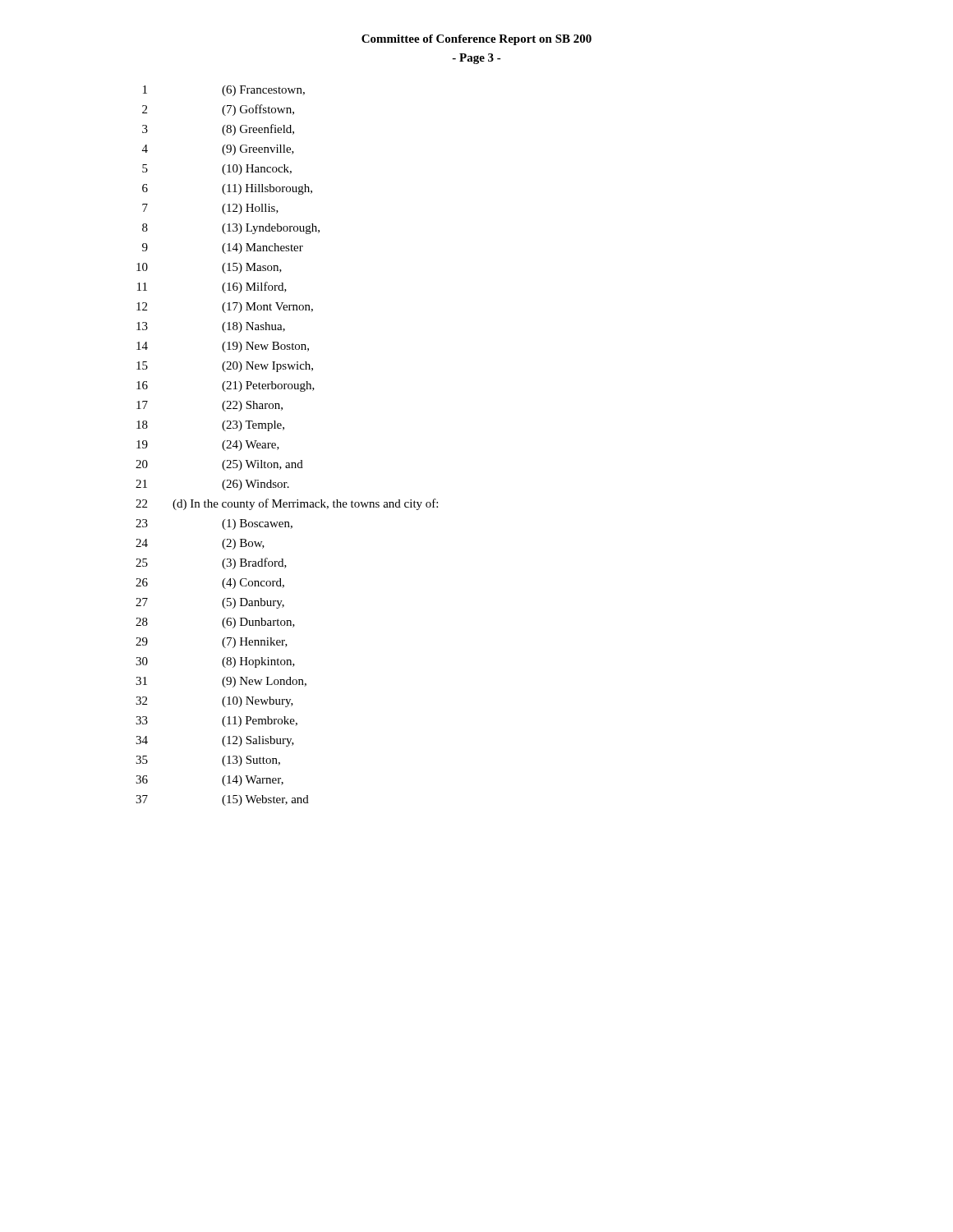The image size is (953, 1232).
Task: Find the text starting "28 (6) Dunbarton,"
Action: coord(138,623)
